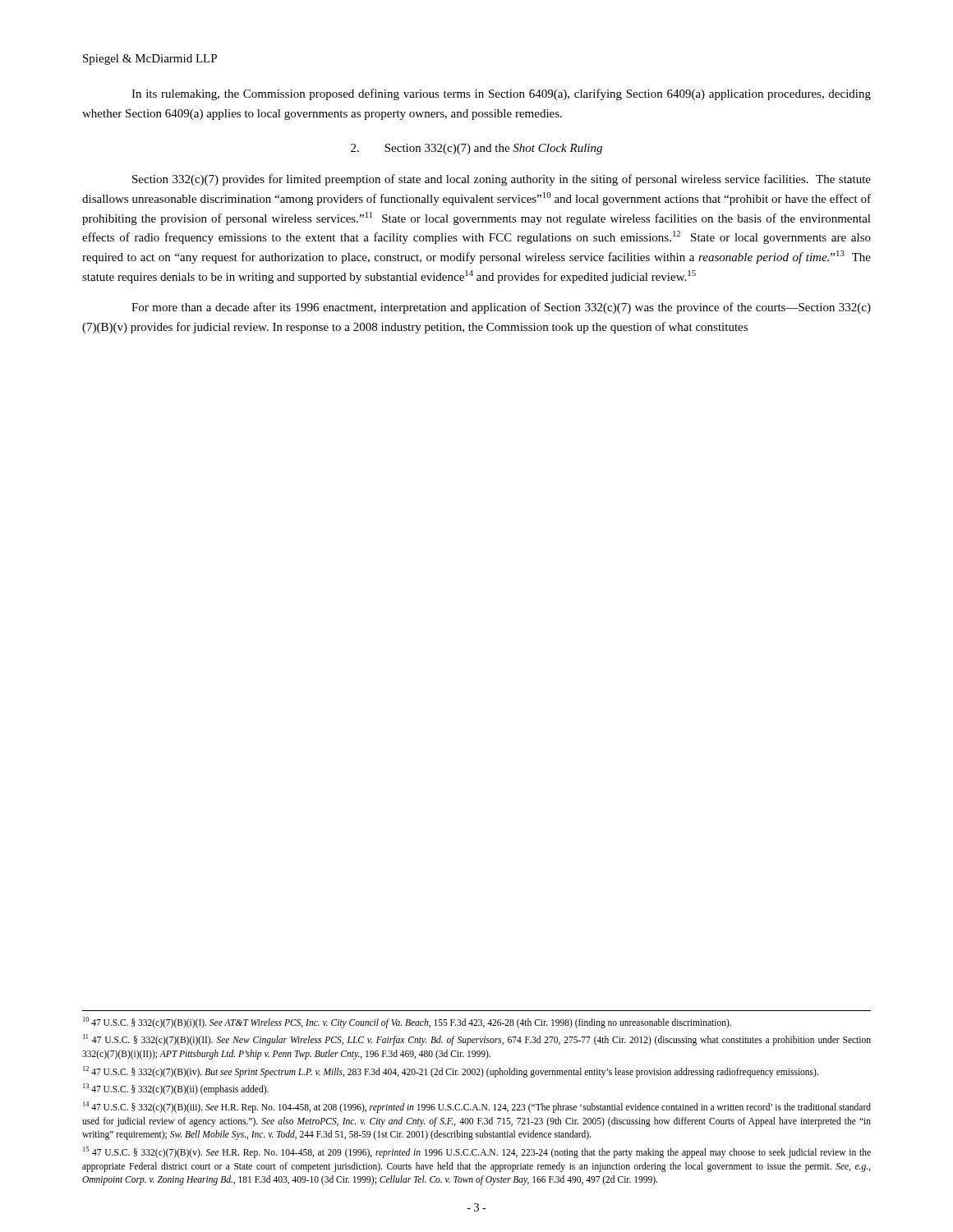Screen dimensions: 1232x953
Task: Locate the passage starting "13 47 U.S.C. § 332(c)(7)(B)(ii) (emphasis added)."
Action: 176,1089
